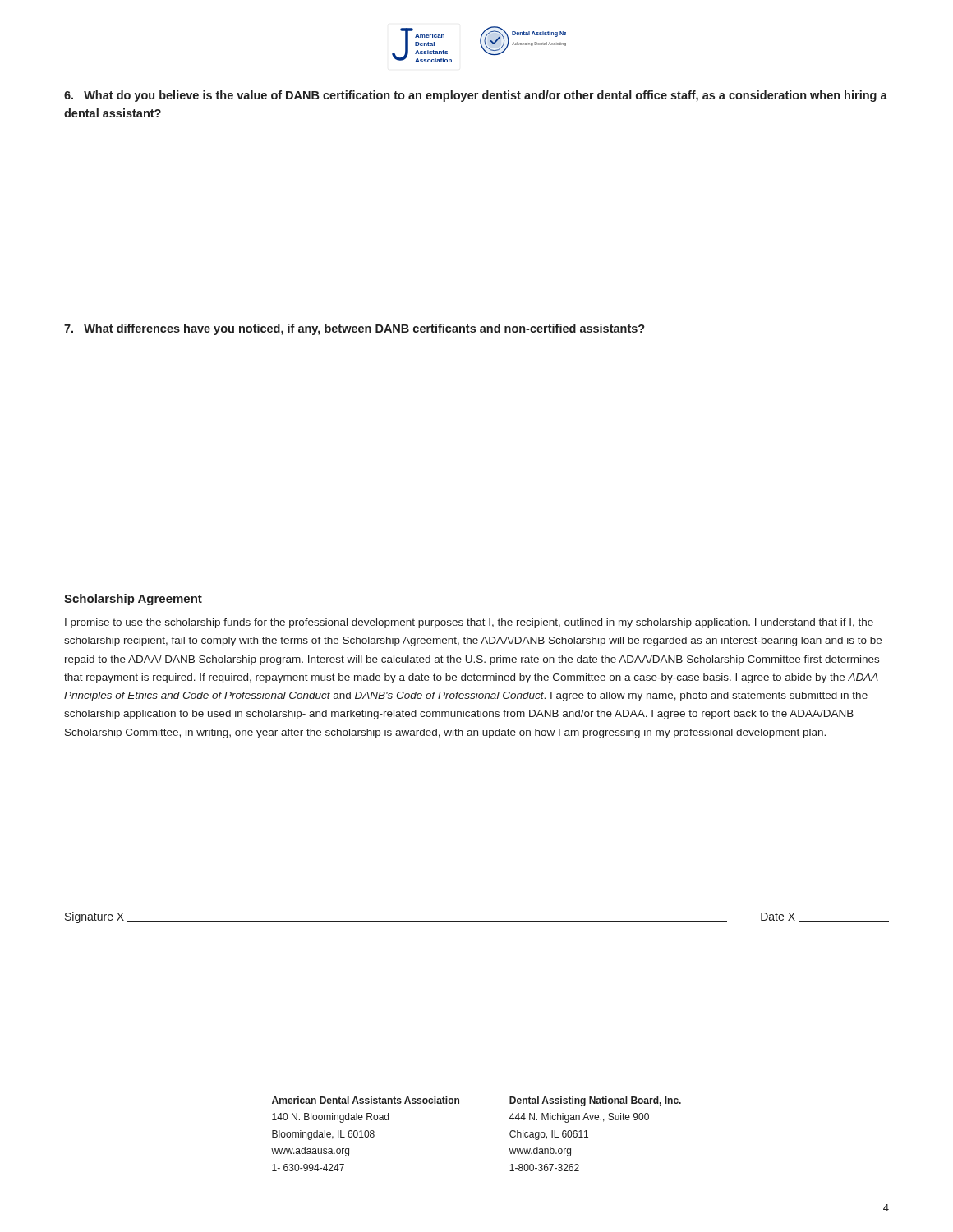Locate the text starting "Signature X Date"
The height and width of the screenshot is (1232, 953).
tap(476, 917)
